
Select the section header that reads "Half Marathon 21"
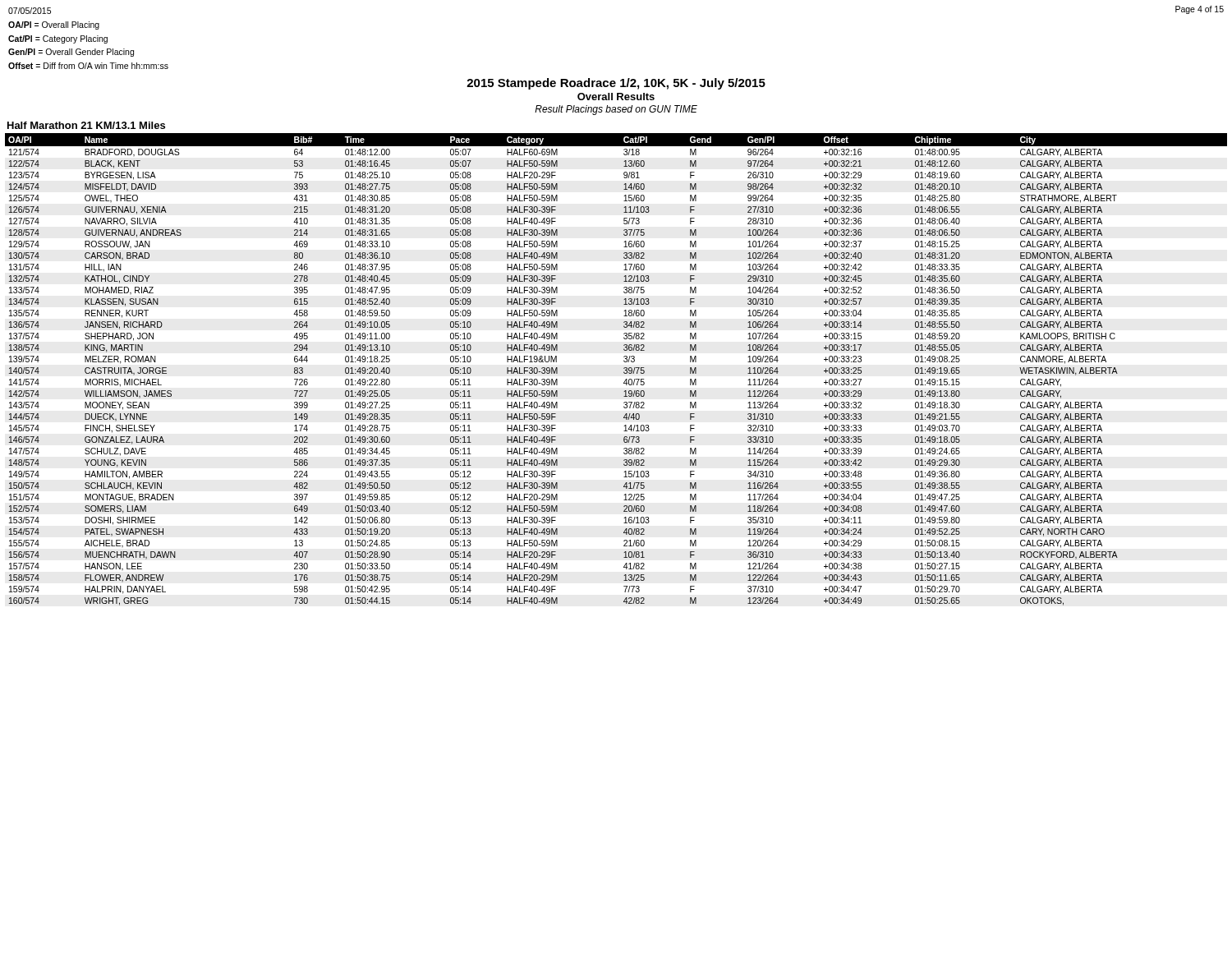click(86, 125)
